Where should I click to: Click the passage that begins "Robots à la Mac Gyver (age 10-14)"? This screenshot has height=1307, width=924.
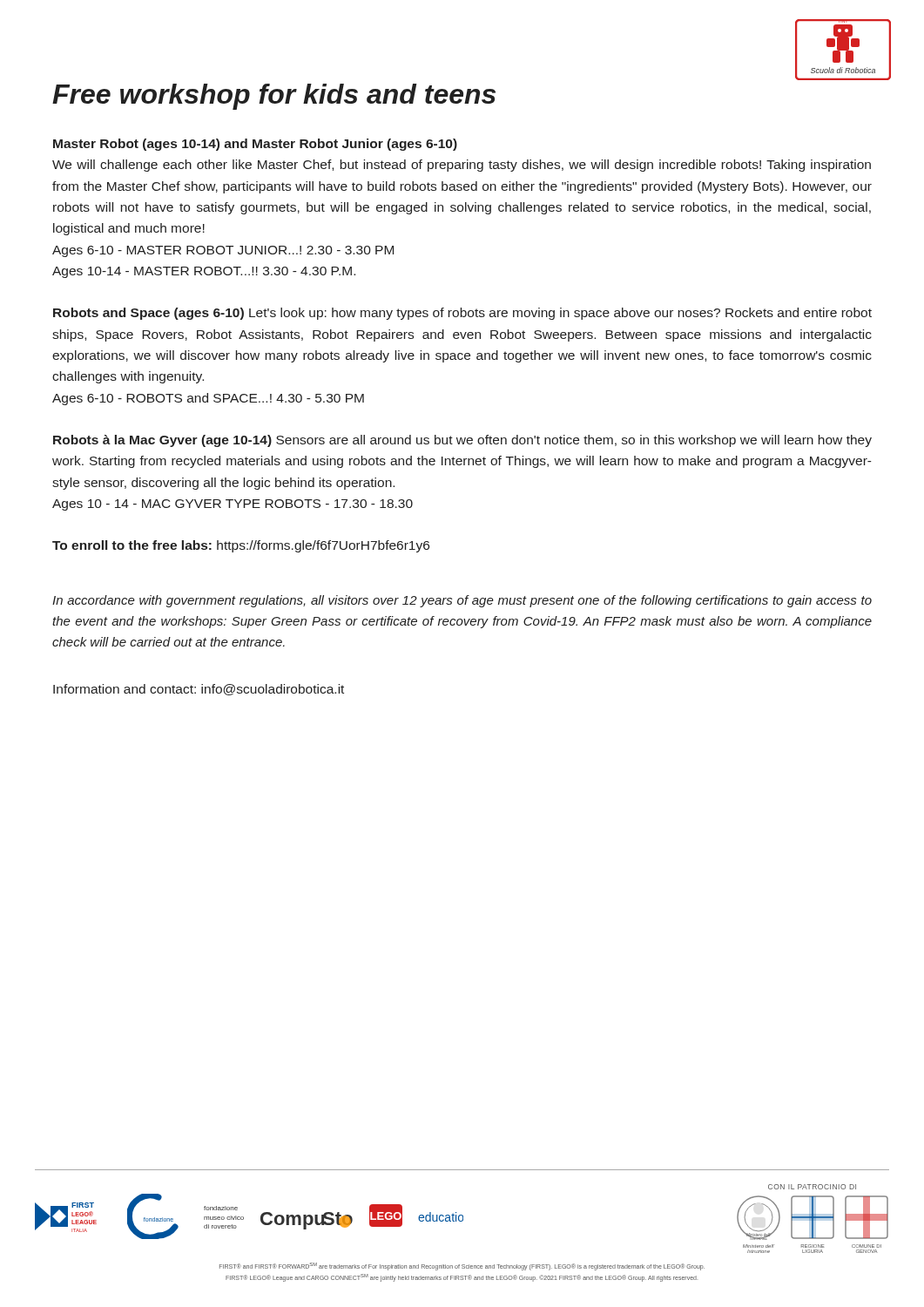462,471
